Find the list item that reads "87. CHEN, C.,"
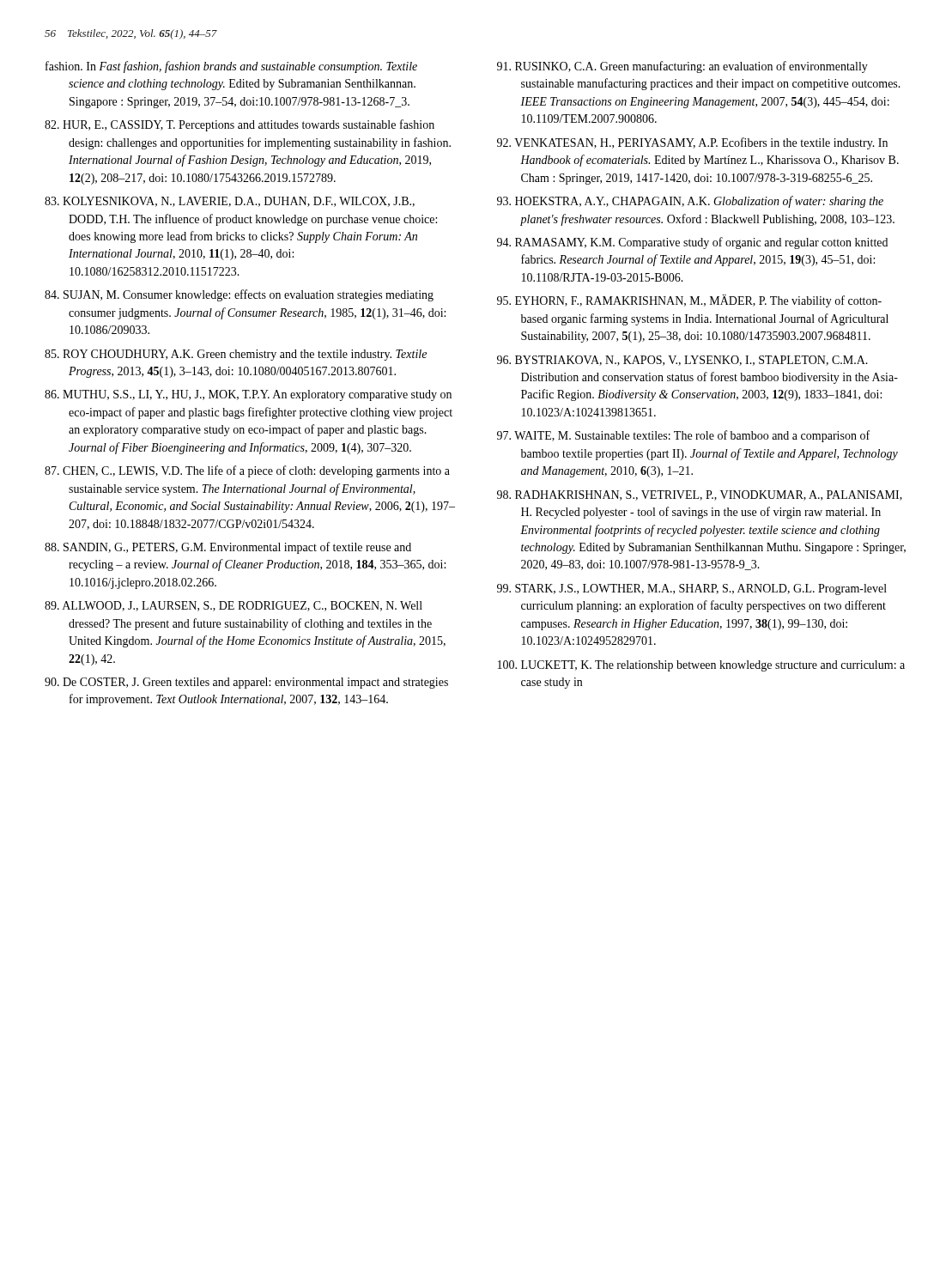This screenshot has height=1288, width=952. point(250,497)
